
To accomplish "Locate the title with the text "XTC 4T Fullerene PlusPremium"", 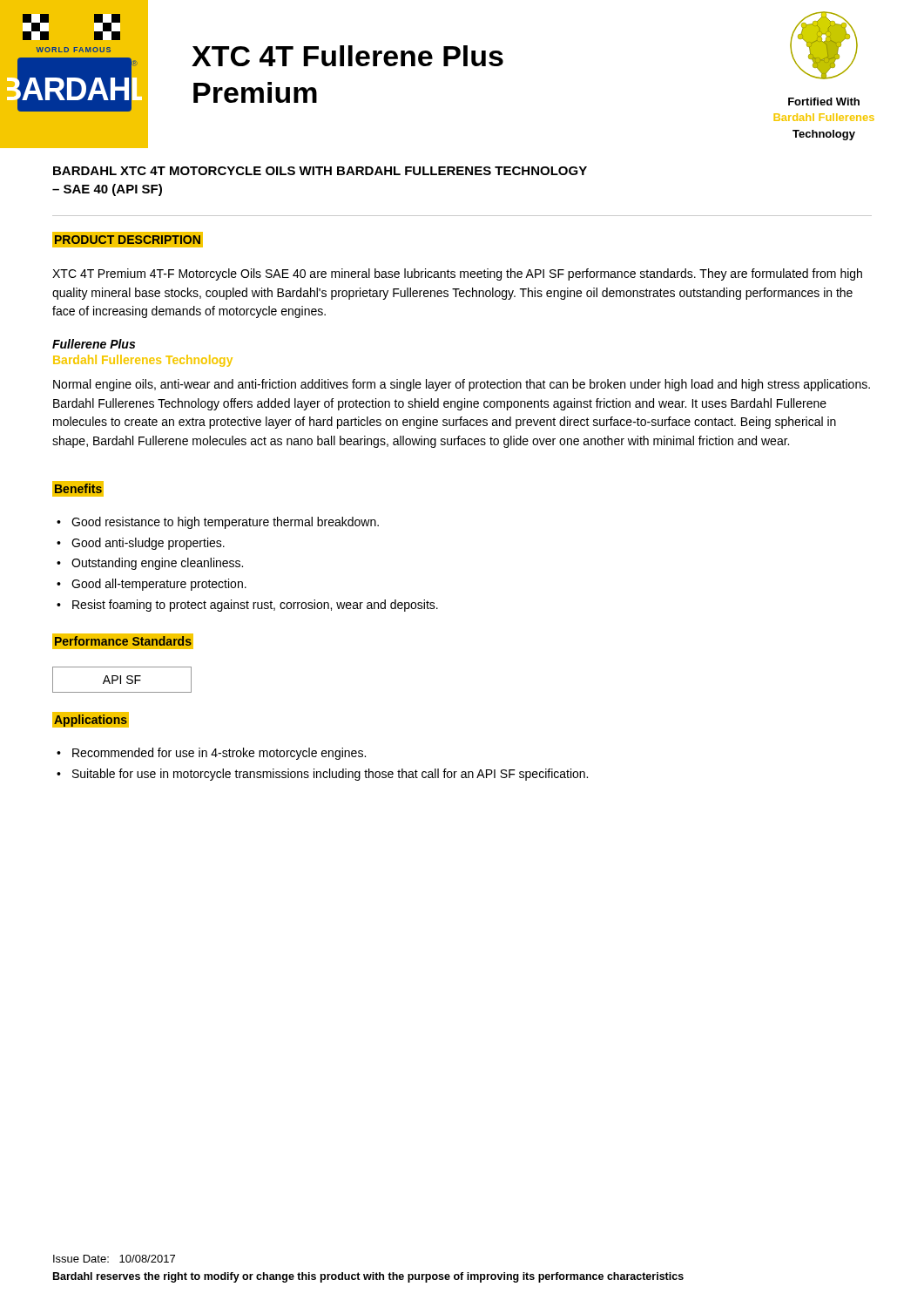I will (x=348, y=74).
